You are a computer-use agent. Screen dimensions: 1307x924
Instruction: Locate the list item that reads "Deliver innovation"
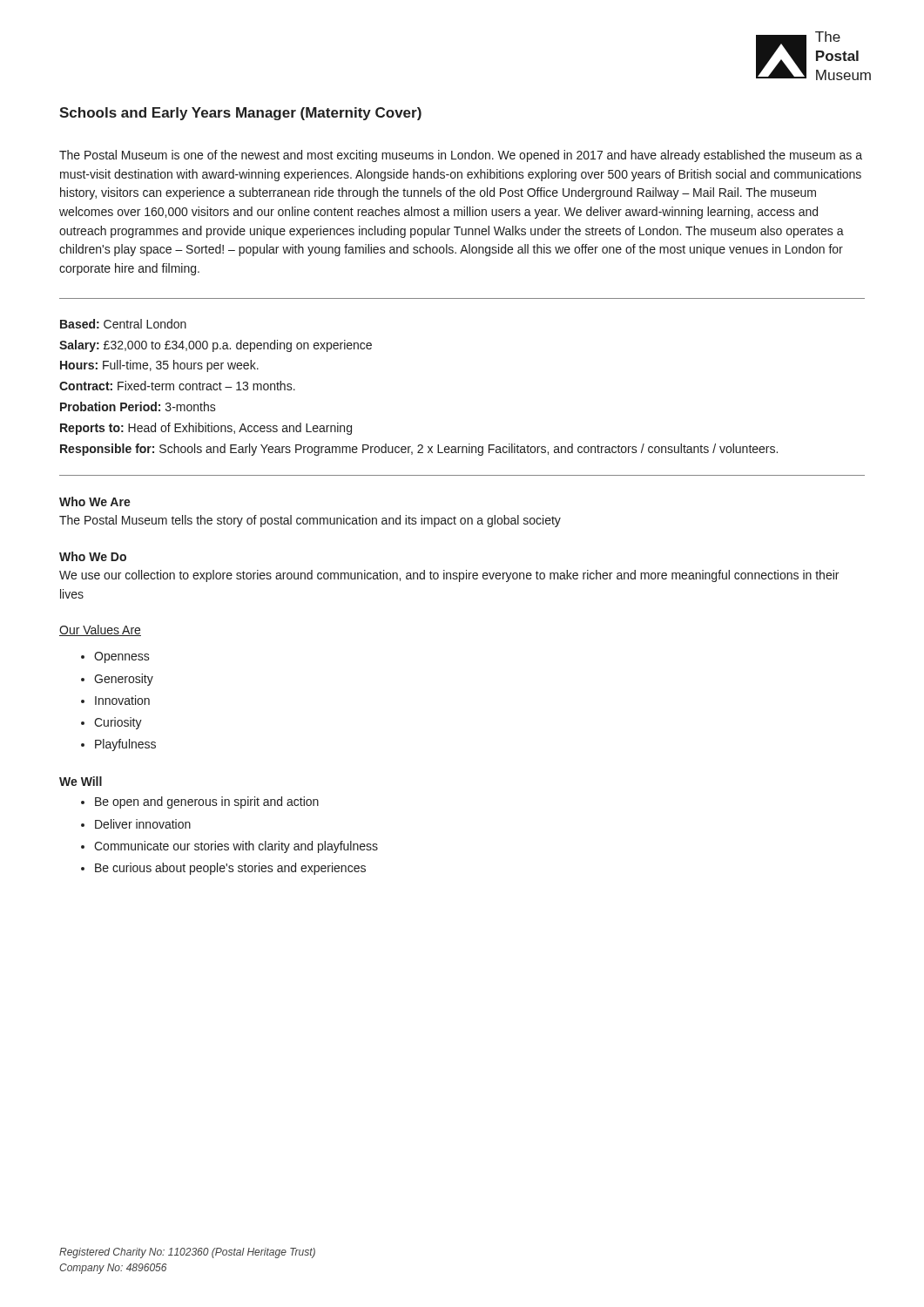coord(143,824)
